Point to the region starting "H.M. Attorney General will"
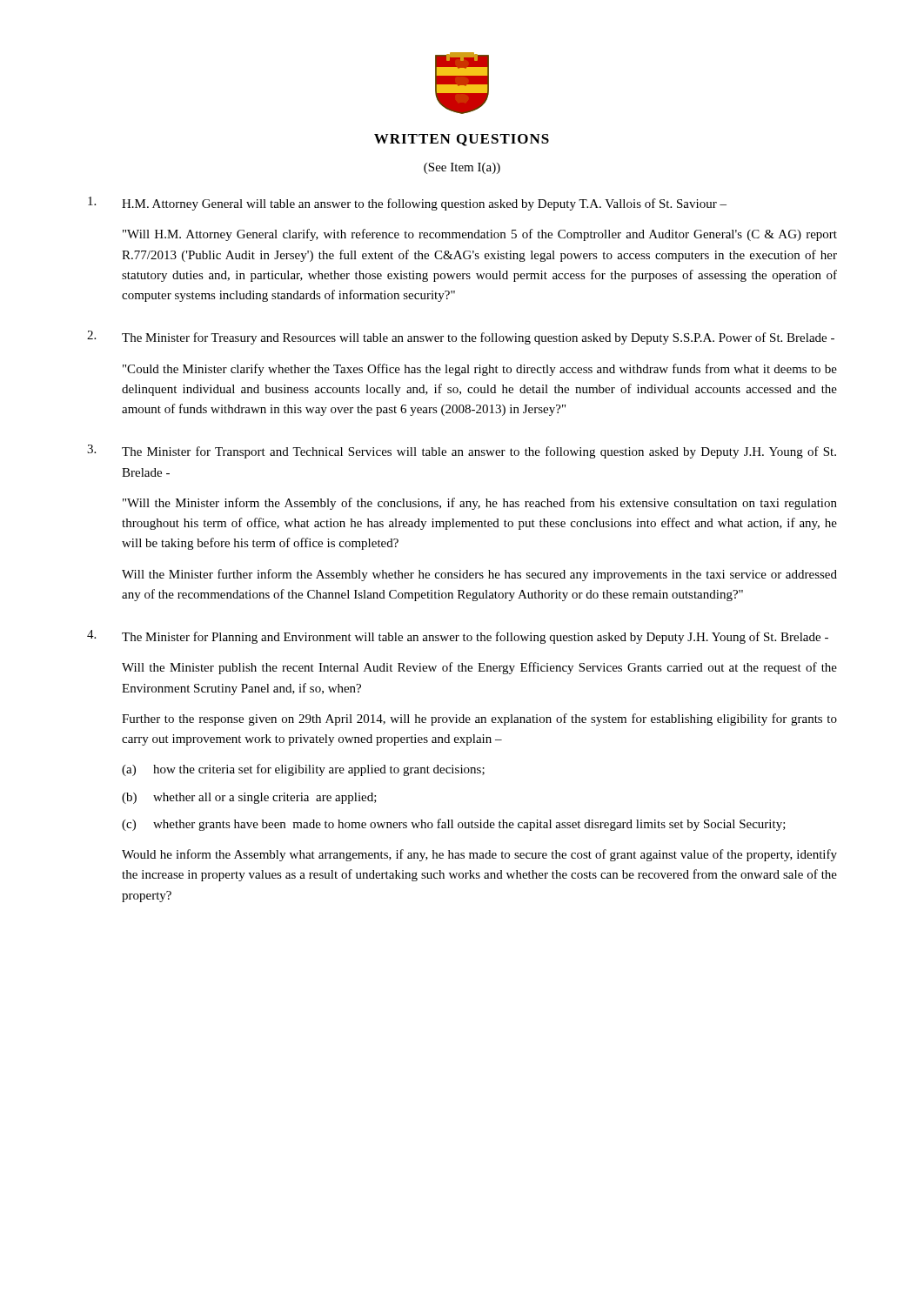This screenshot has height=1305, width=924. pyautogui.click(x=407, y=204)
